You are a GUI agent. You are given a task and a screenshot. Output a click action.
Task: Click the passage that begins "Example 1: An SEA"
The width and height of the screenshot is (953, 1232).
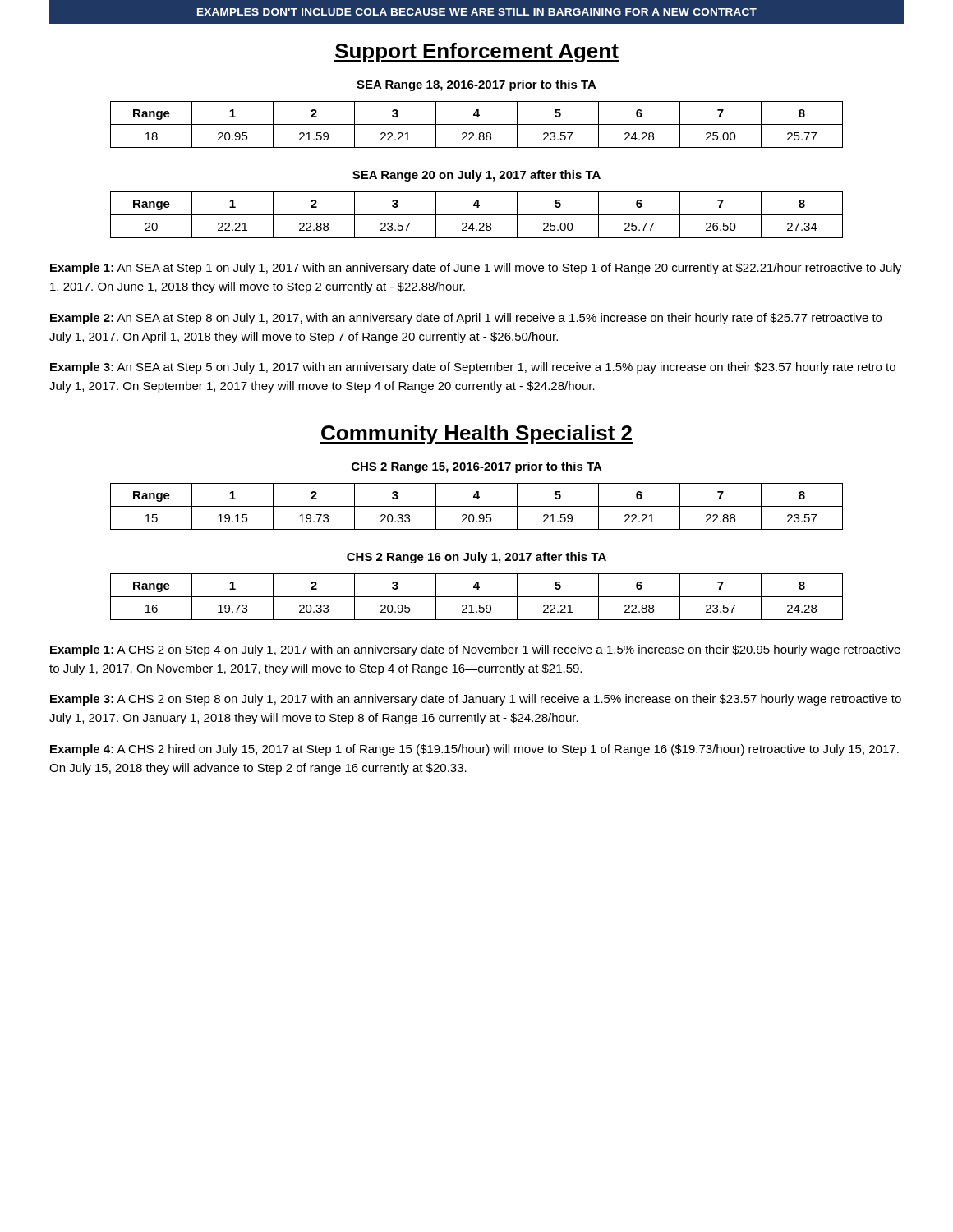point(475,277)
